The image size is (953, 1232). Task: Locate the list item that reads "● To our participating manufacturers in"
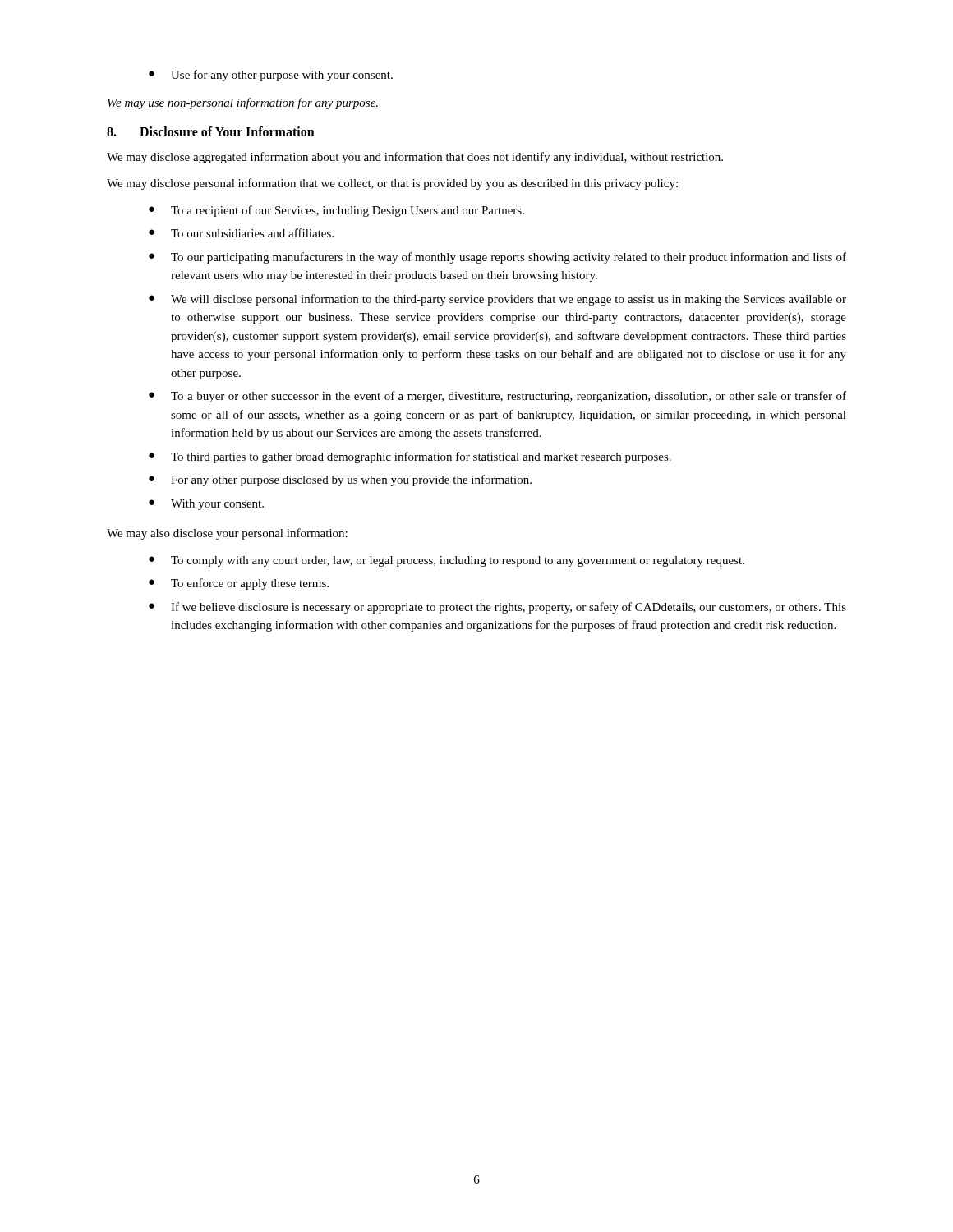tap(497, 266)
